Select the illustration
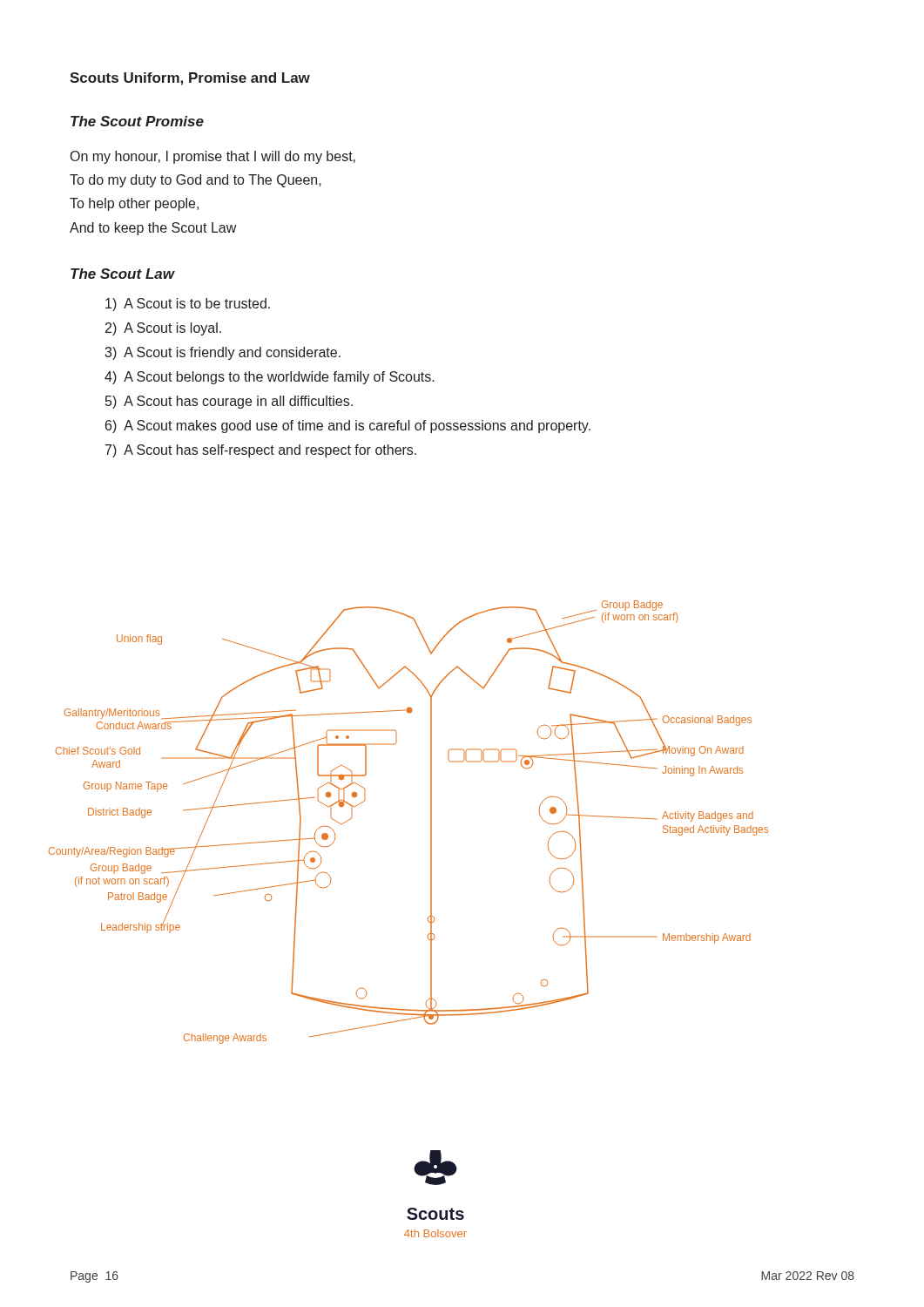Screen dimensions: 1307x924 (x=462, y=810)
